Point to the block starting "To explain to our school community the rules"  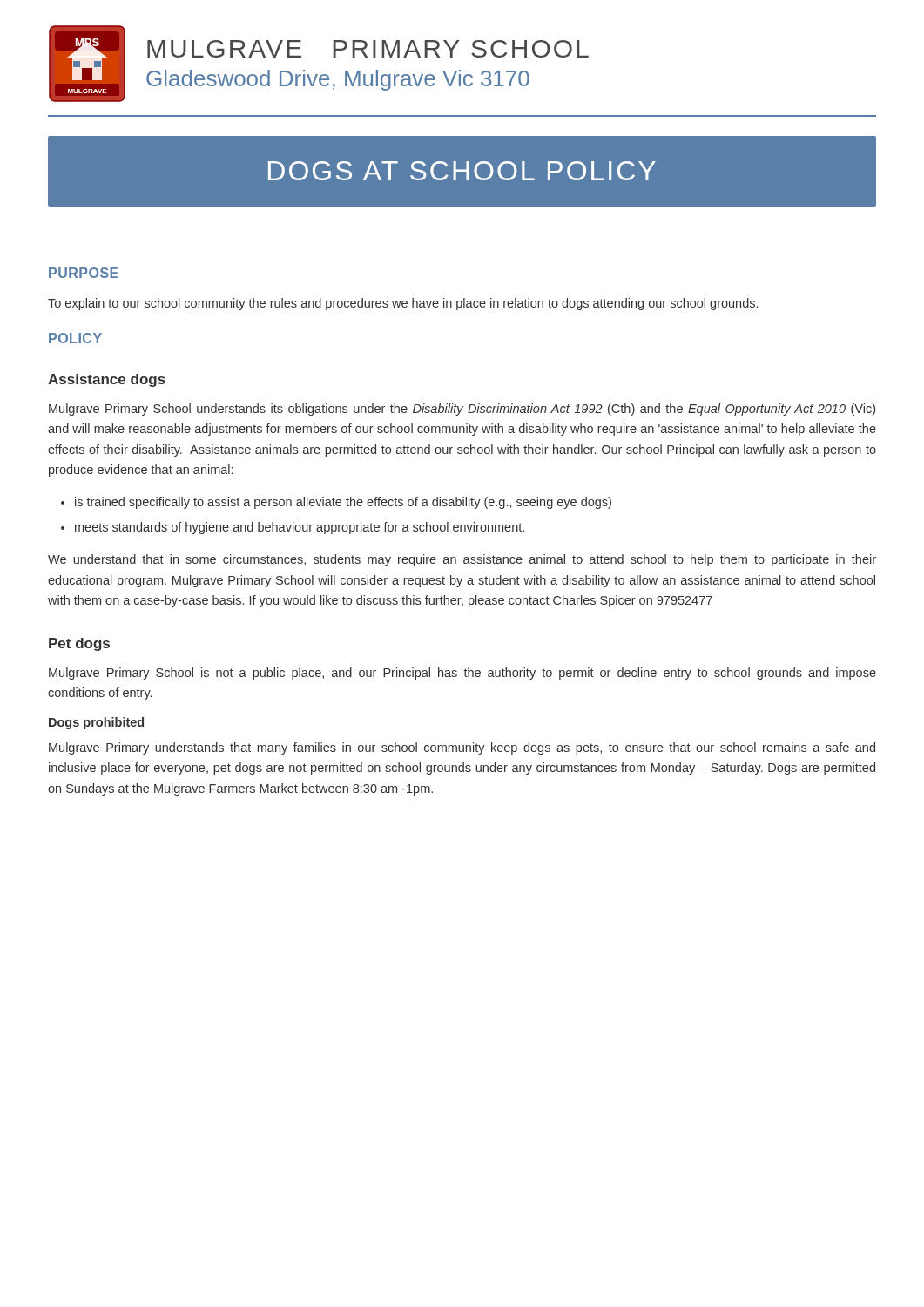coord(403,303)
